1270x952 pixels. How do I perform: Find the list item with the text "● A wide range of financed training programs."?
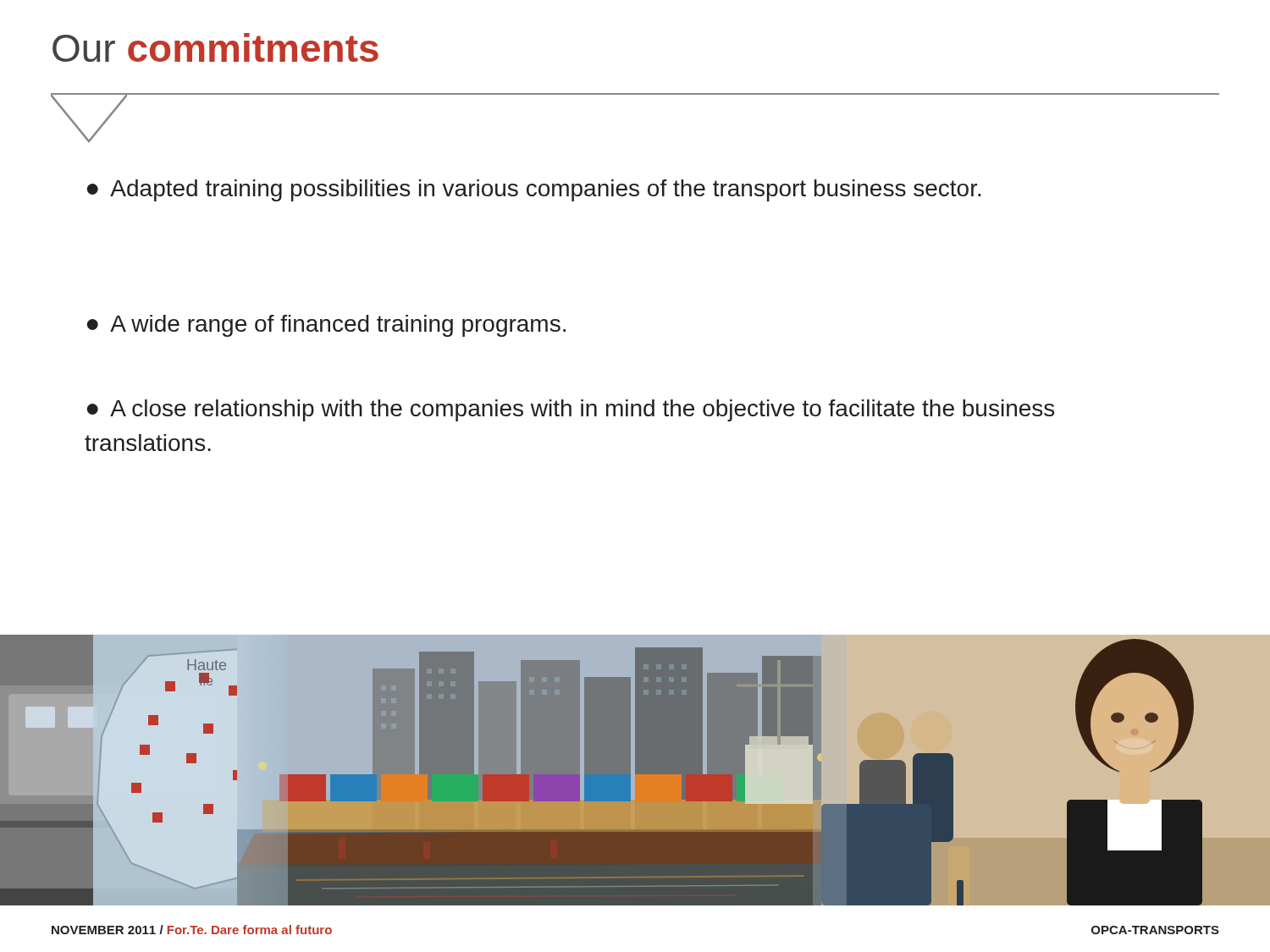point(326,323)
